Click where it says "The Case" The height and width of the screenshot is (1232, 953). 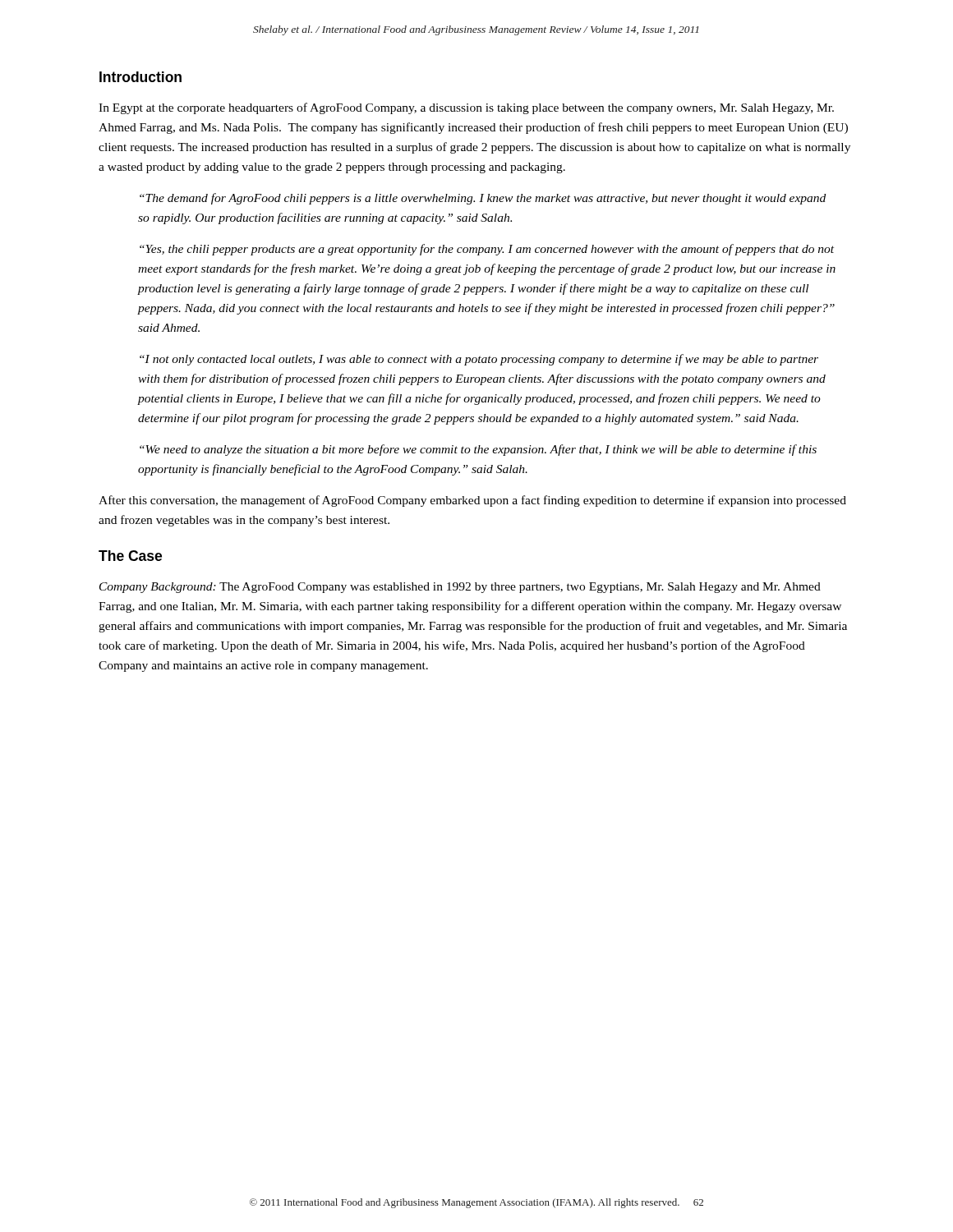coord(131,556)
